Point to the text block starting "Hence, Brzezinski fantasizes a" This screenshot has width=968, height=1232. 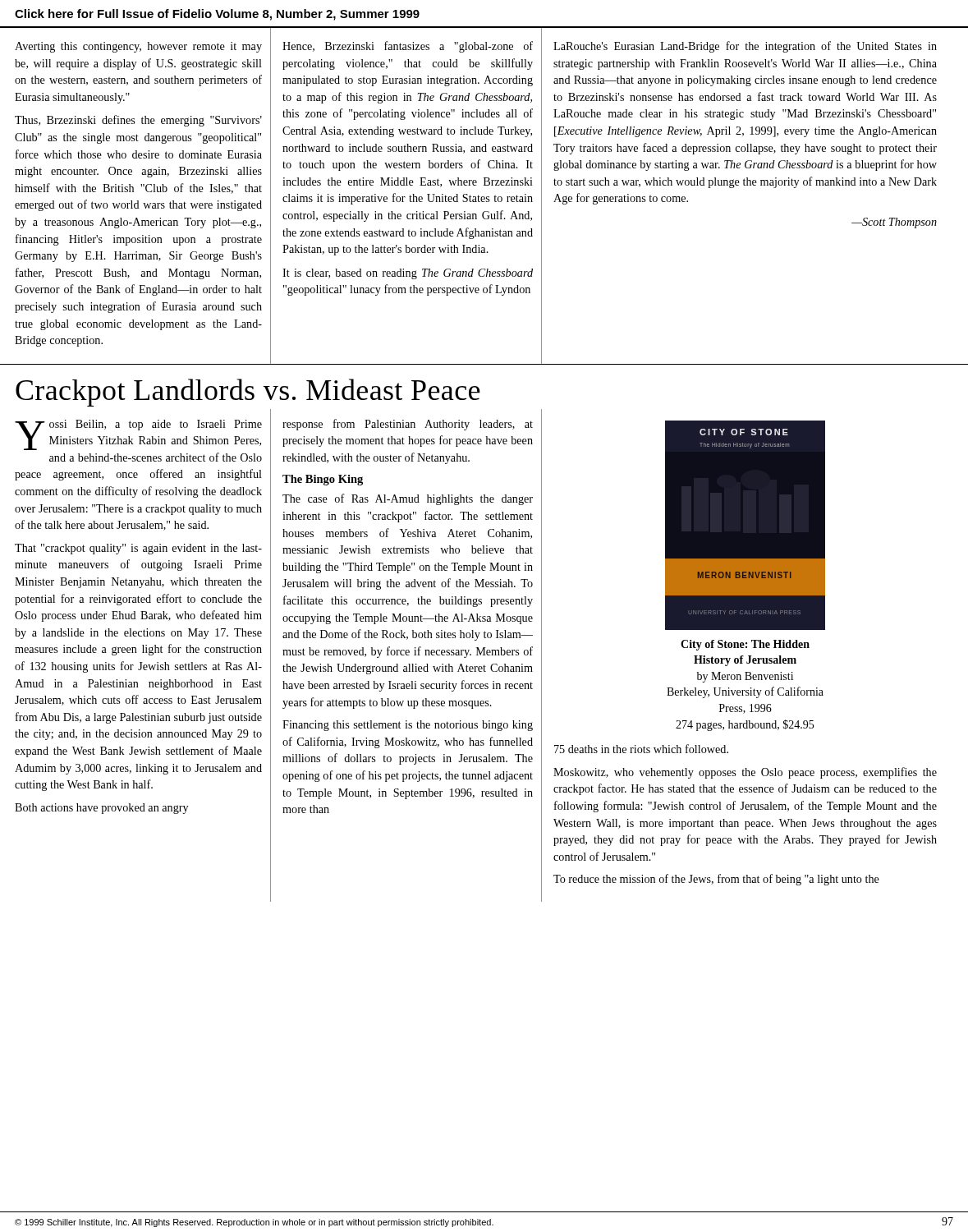click(408, 168)
